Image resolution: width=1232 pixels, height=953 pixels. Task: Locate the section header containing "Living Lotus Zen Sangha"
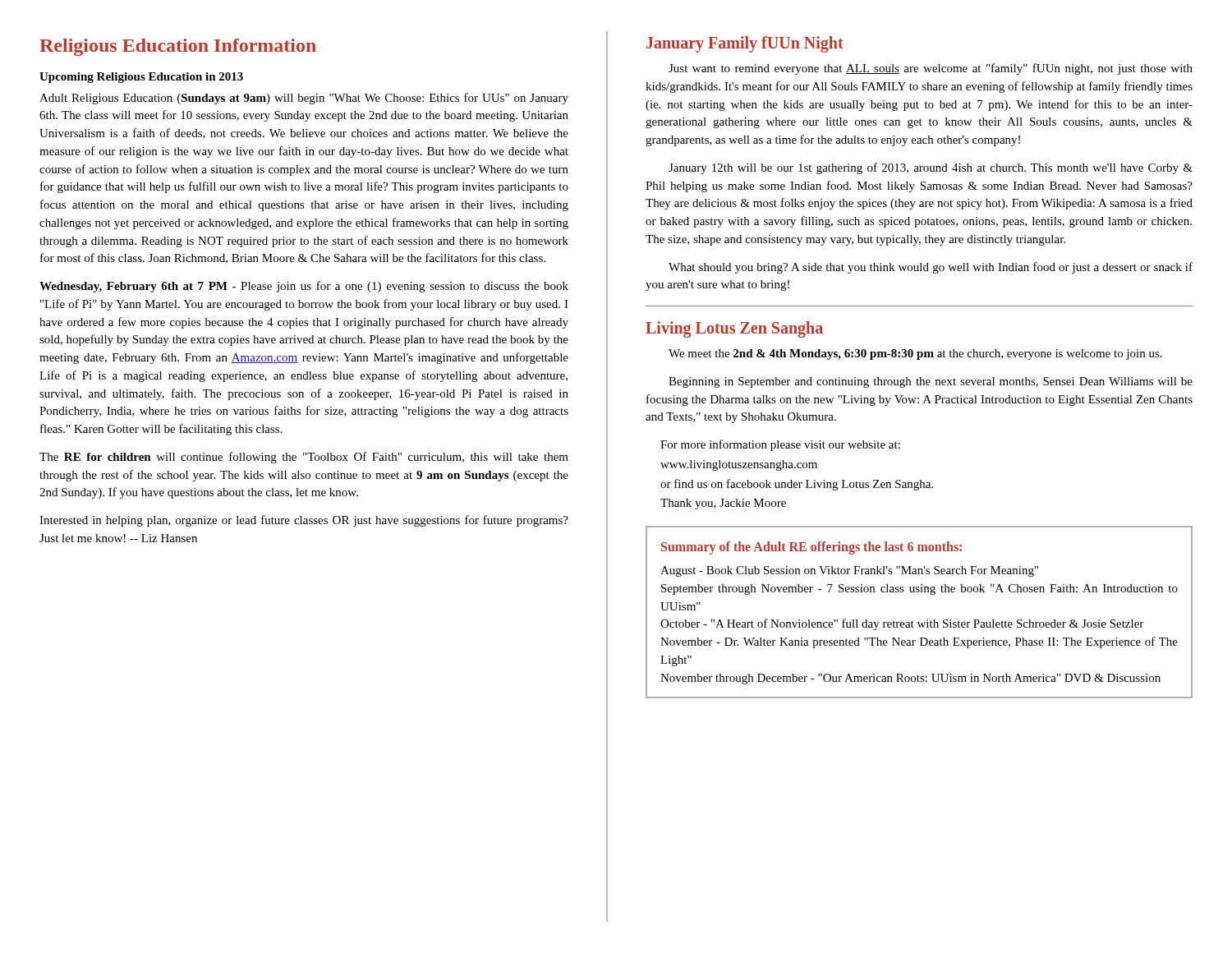[x=734, y=329]
